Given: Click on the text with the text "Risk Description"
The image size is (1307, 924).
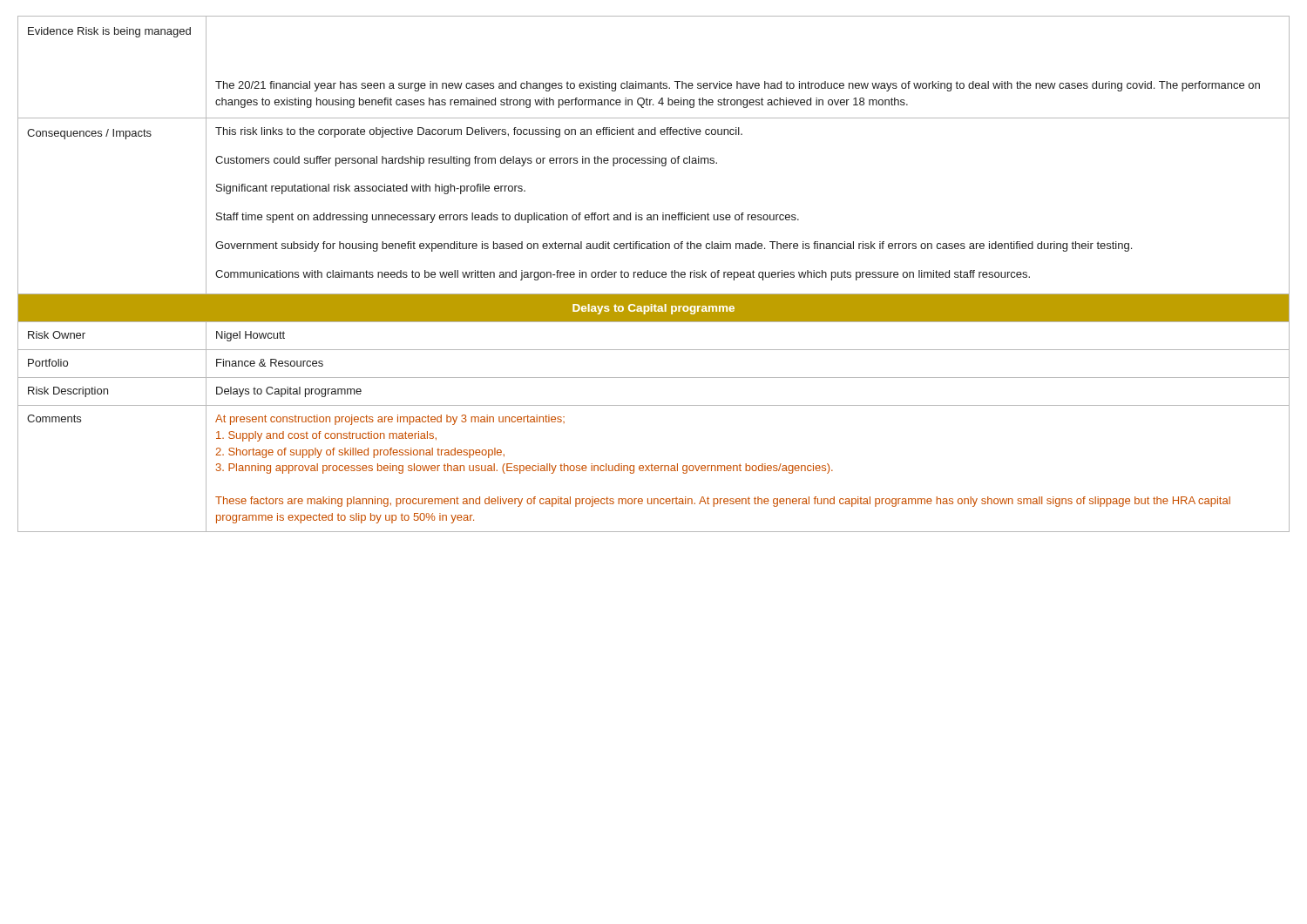Looking at the screenshot, I should 68,391.
